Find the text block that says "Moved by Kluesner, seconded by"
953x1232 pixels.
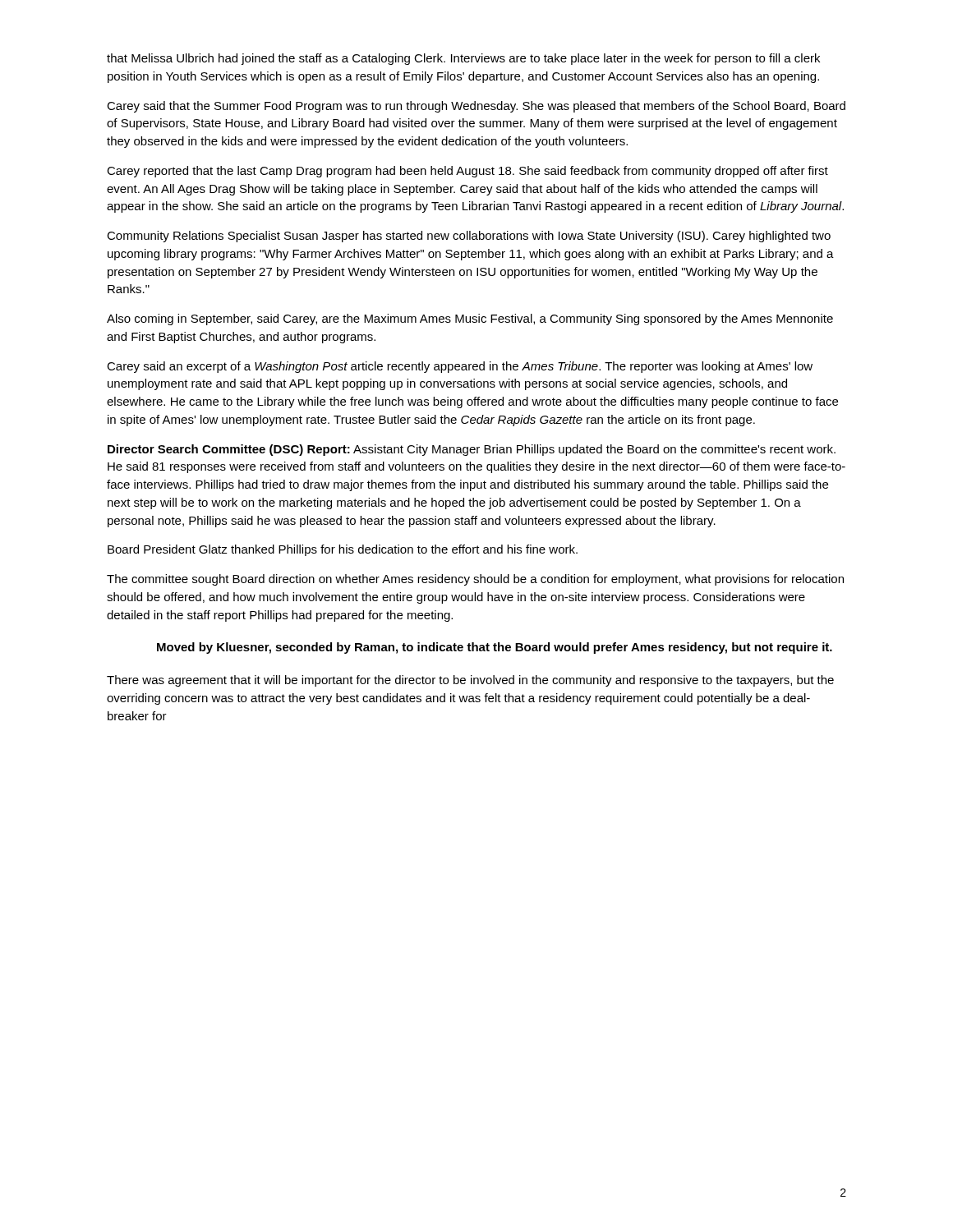coord(494,647)
